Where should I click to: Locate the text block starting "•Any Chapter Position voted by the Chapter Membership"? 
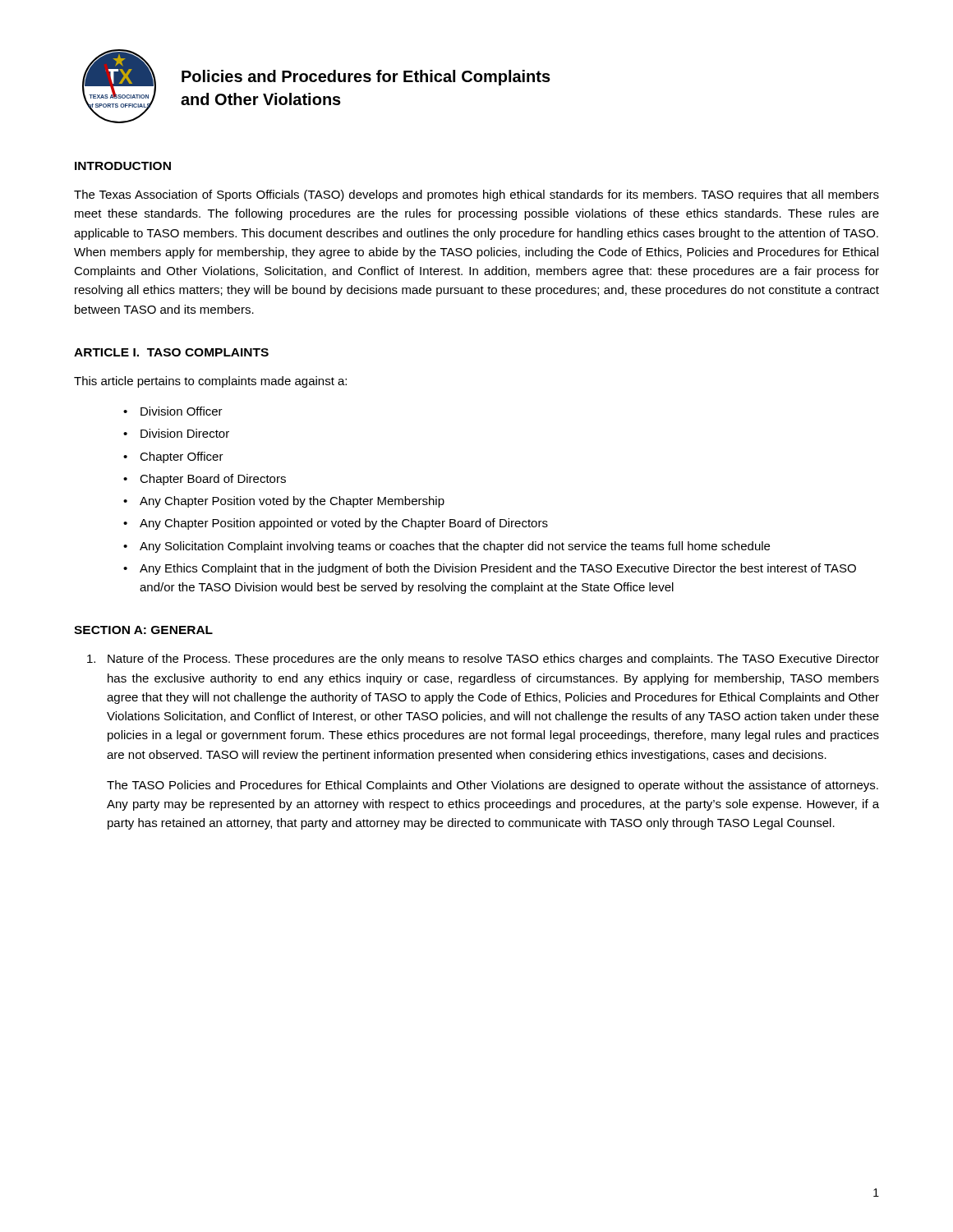pyautogui.click(x=292, y=501)
